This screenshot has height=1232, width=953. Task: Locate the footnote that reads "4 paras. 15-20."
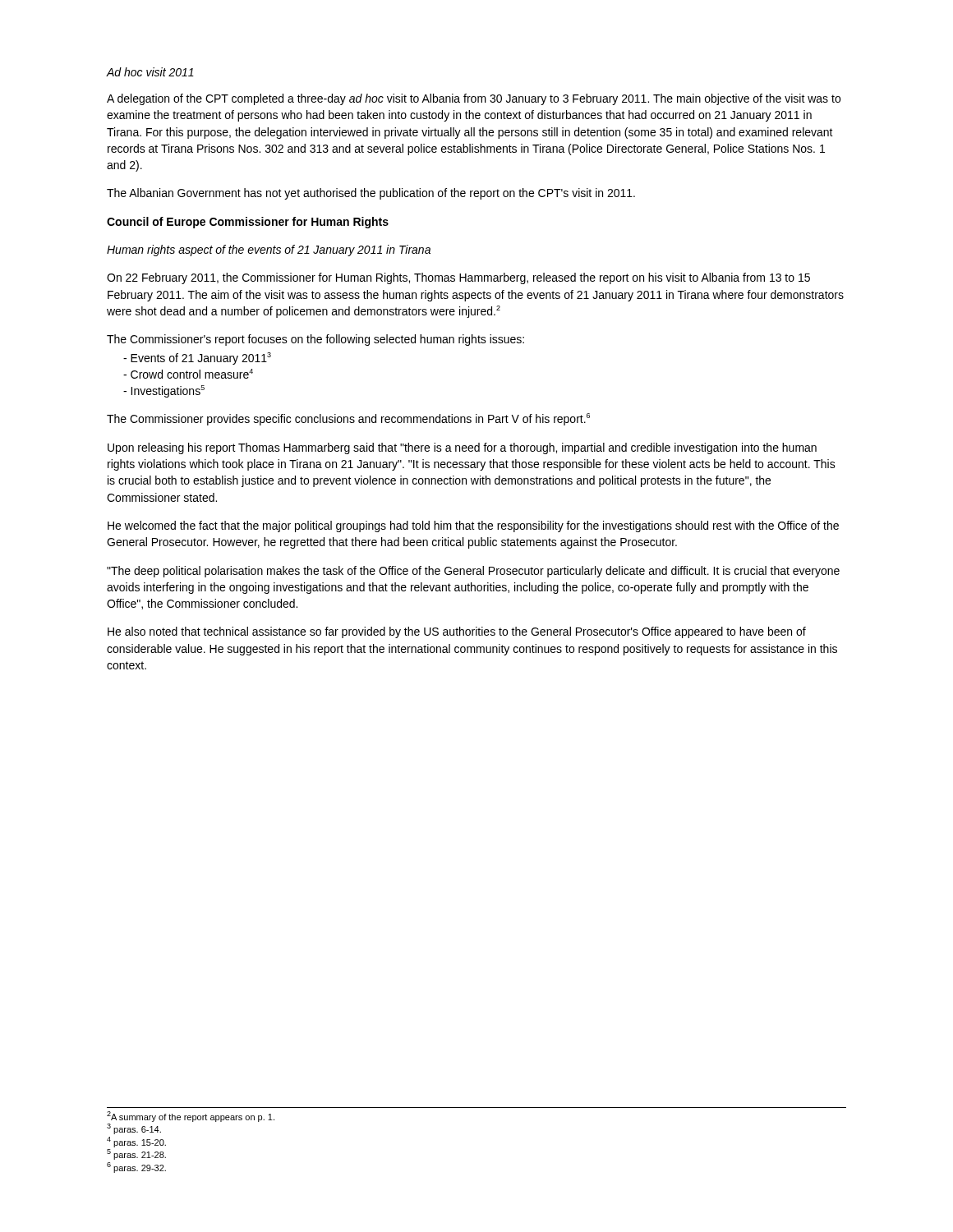(137, 1142)
